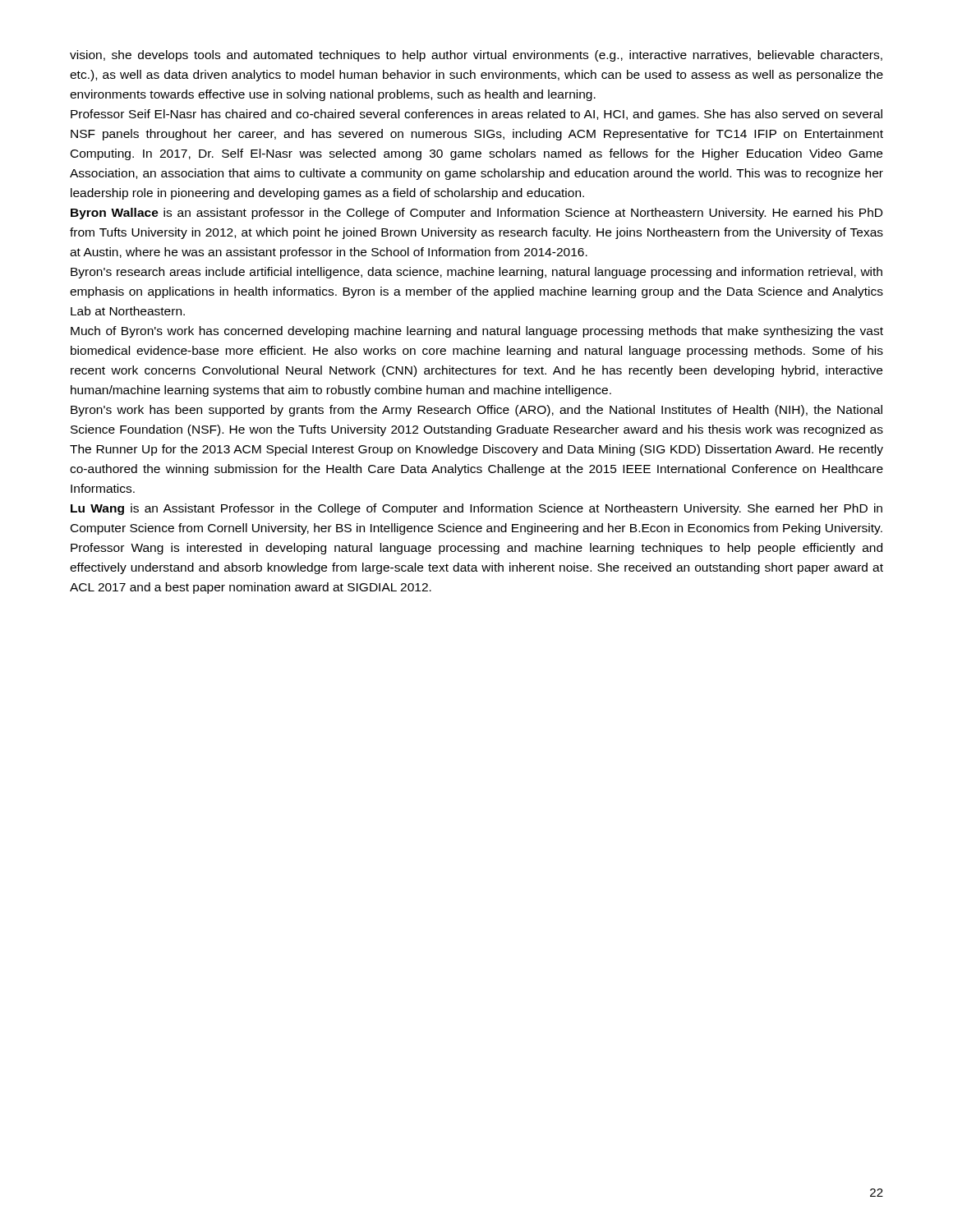Navigate to the block starting "Byron Wallace is an assistant professor in the"
Viewport: 953px width, 1232px height.
[x=476, y=232]
